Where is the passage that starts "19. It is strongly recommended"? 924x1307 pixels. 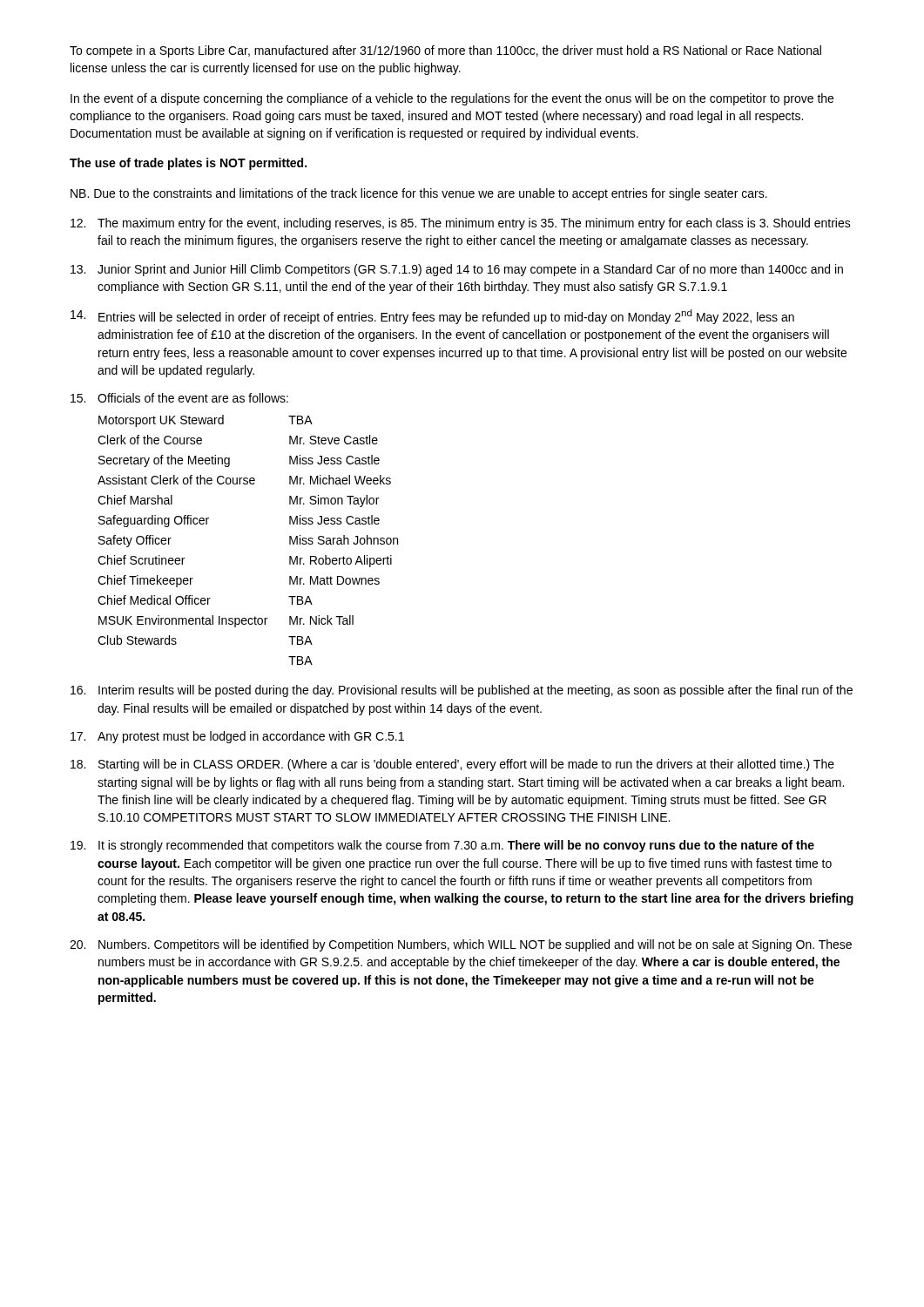click(x=462, y=881)
